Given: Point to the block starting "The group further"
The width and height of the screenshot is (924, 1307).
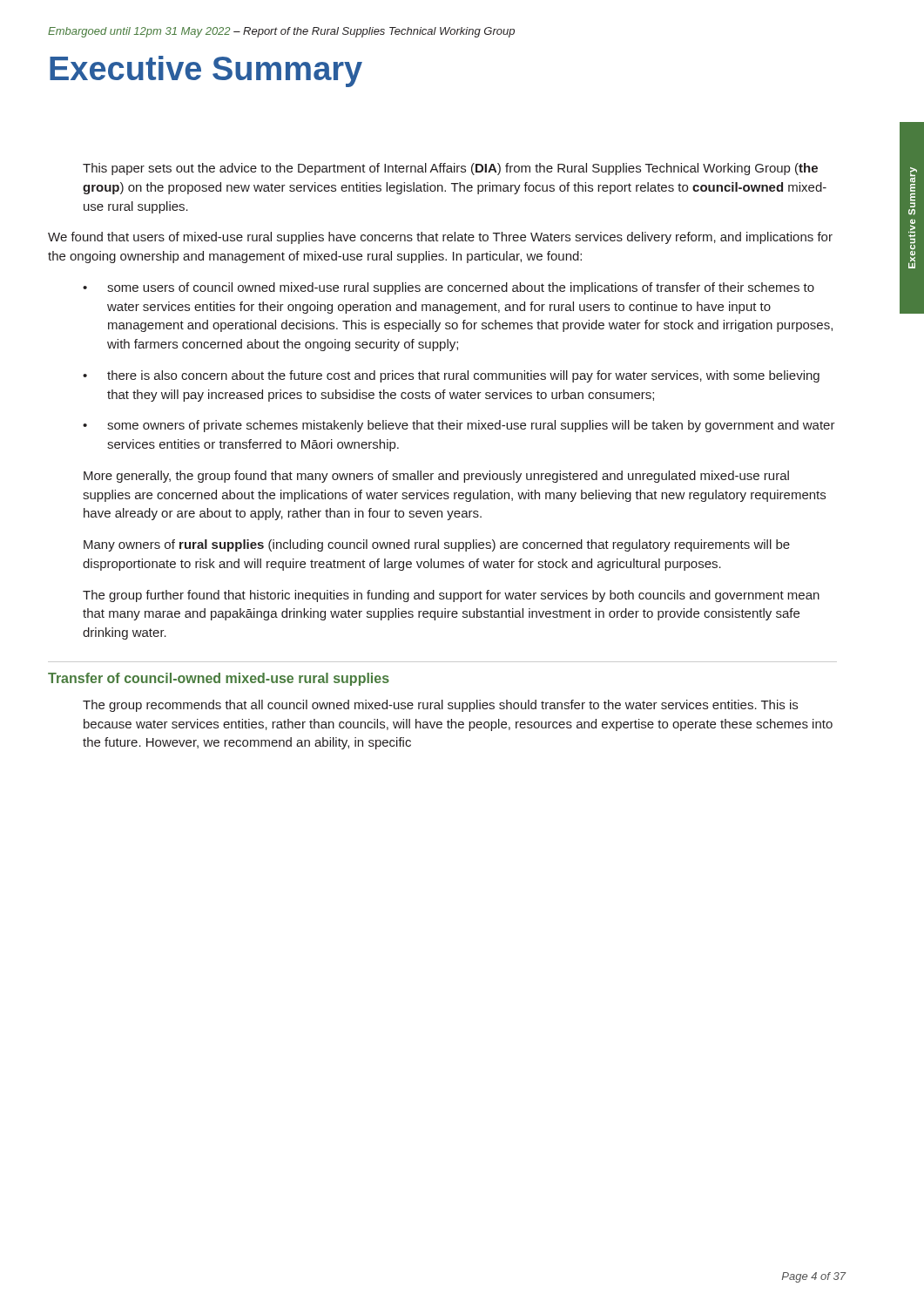Looking at the screenshot, I should coord(451,613).
